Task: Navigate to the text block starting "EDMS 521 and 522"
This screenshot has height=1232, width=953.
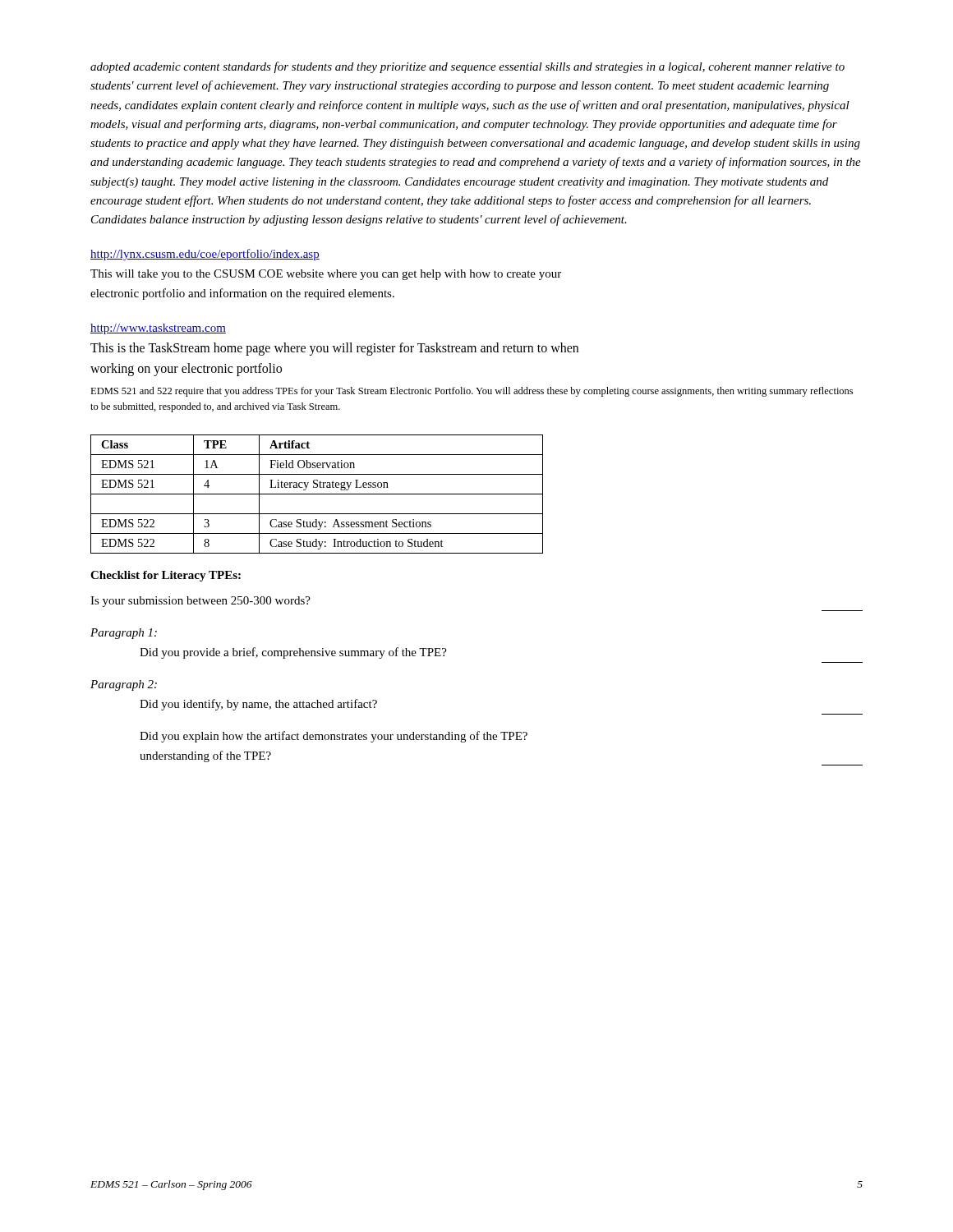Action: (472, 399)
